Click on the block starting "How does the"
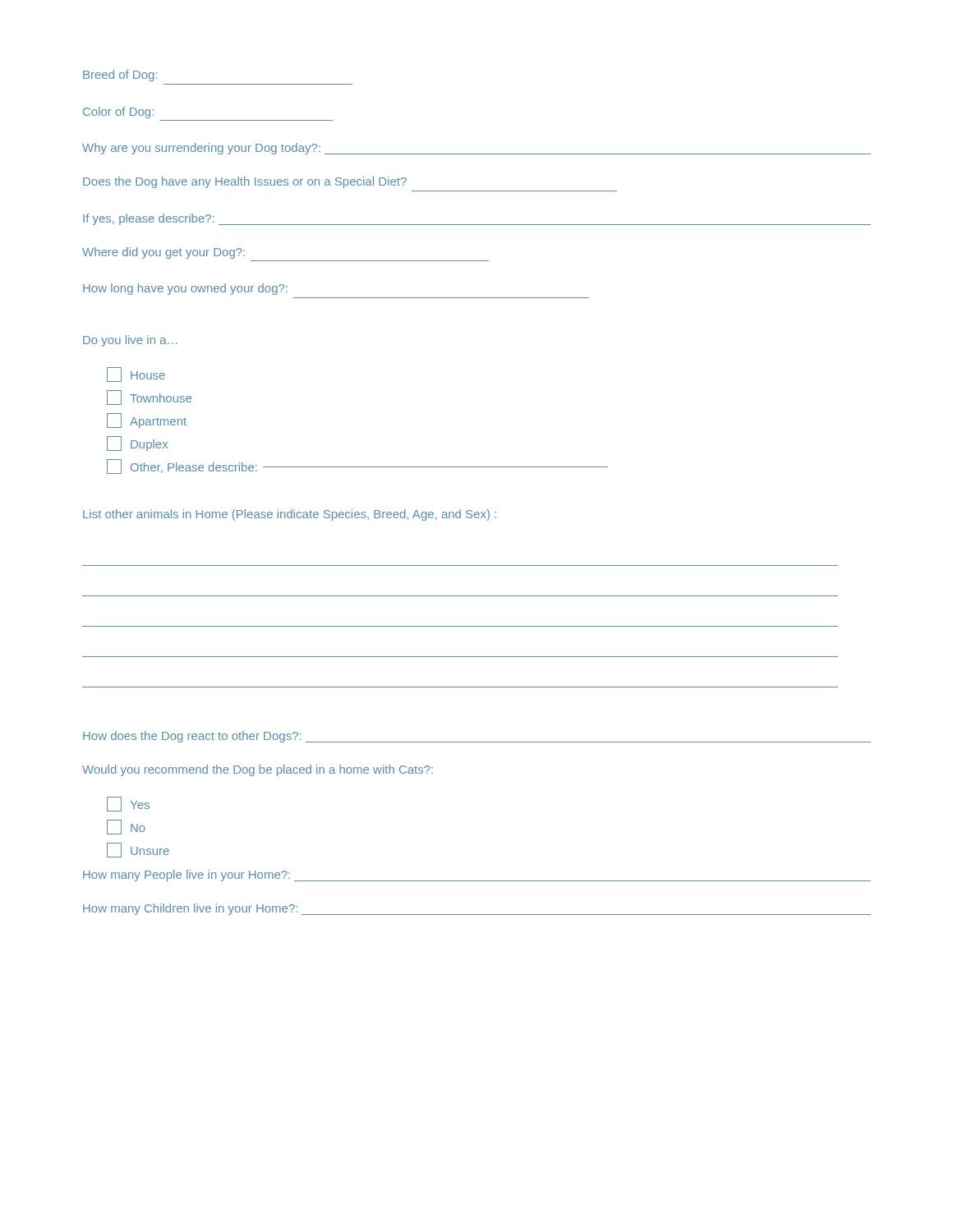This screenshot has height=1232, width=953. tap(476, 734)
